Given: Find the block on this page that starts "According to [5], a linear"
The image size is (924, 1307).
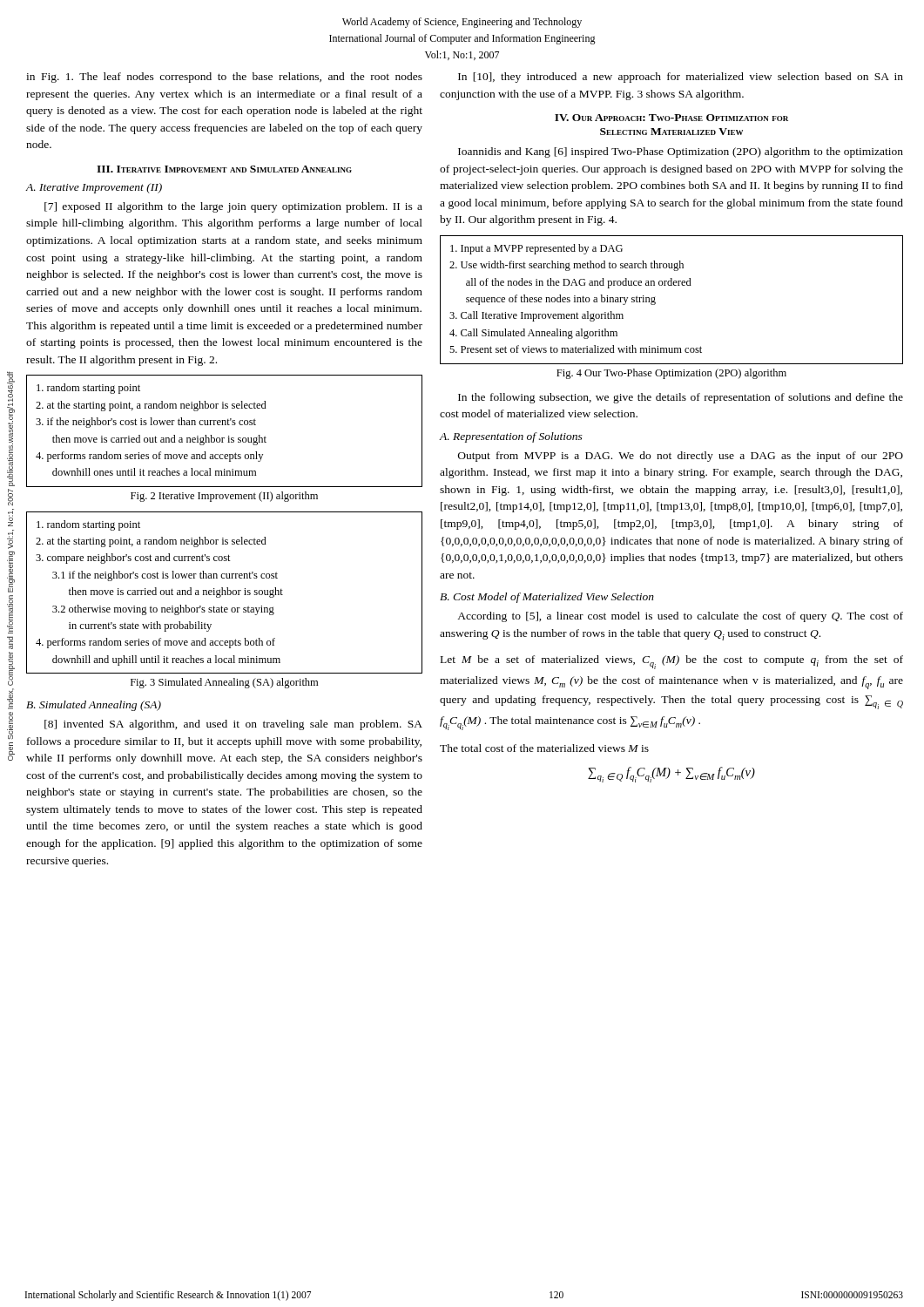Looking at the screenshot, I should tap(671, 626).
